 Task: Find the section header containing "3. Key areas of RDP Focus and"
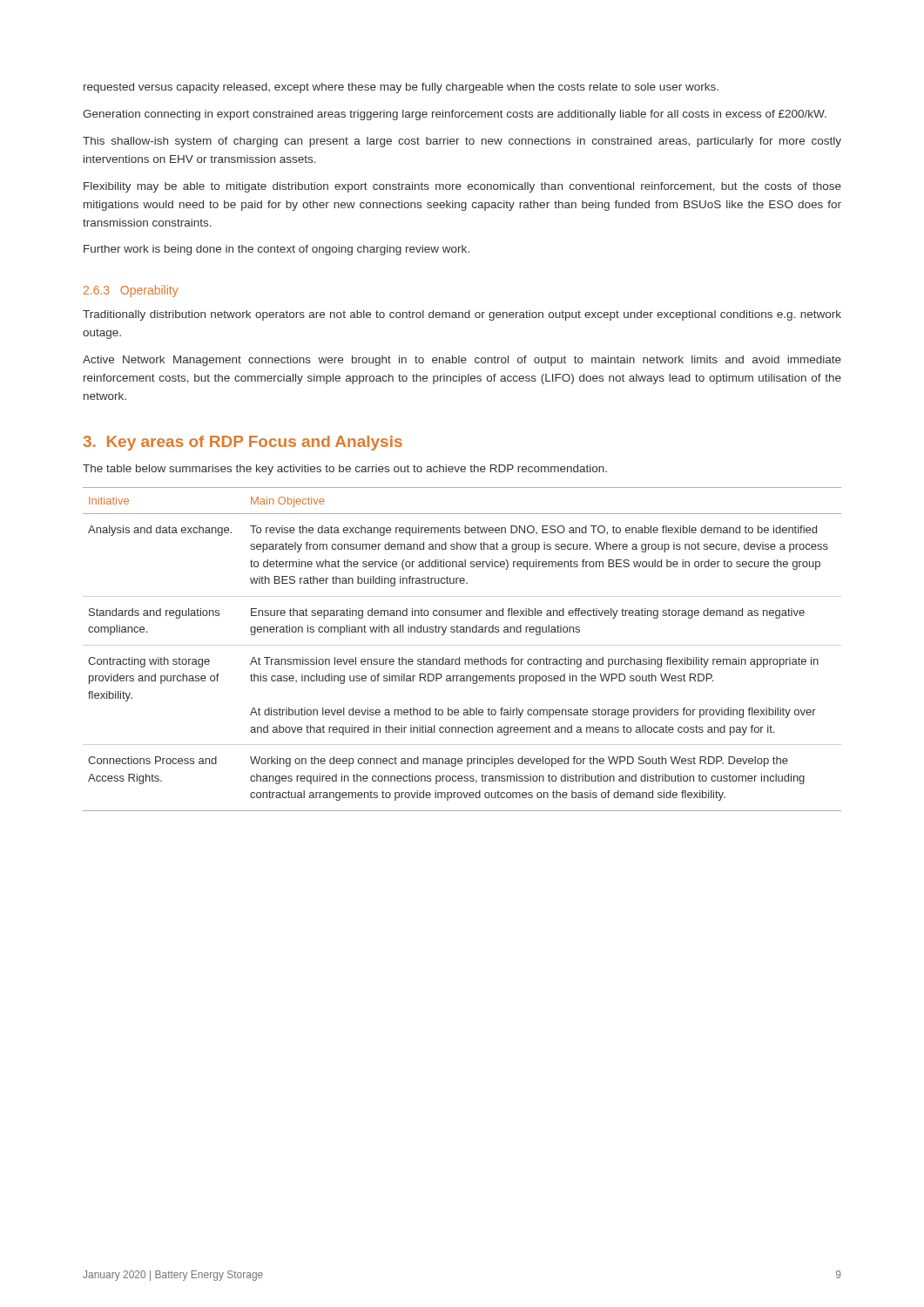(x=243, y=441)
